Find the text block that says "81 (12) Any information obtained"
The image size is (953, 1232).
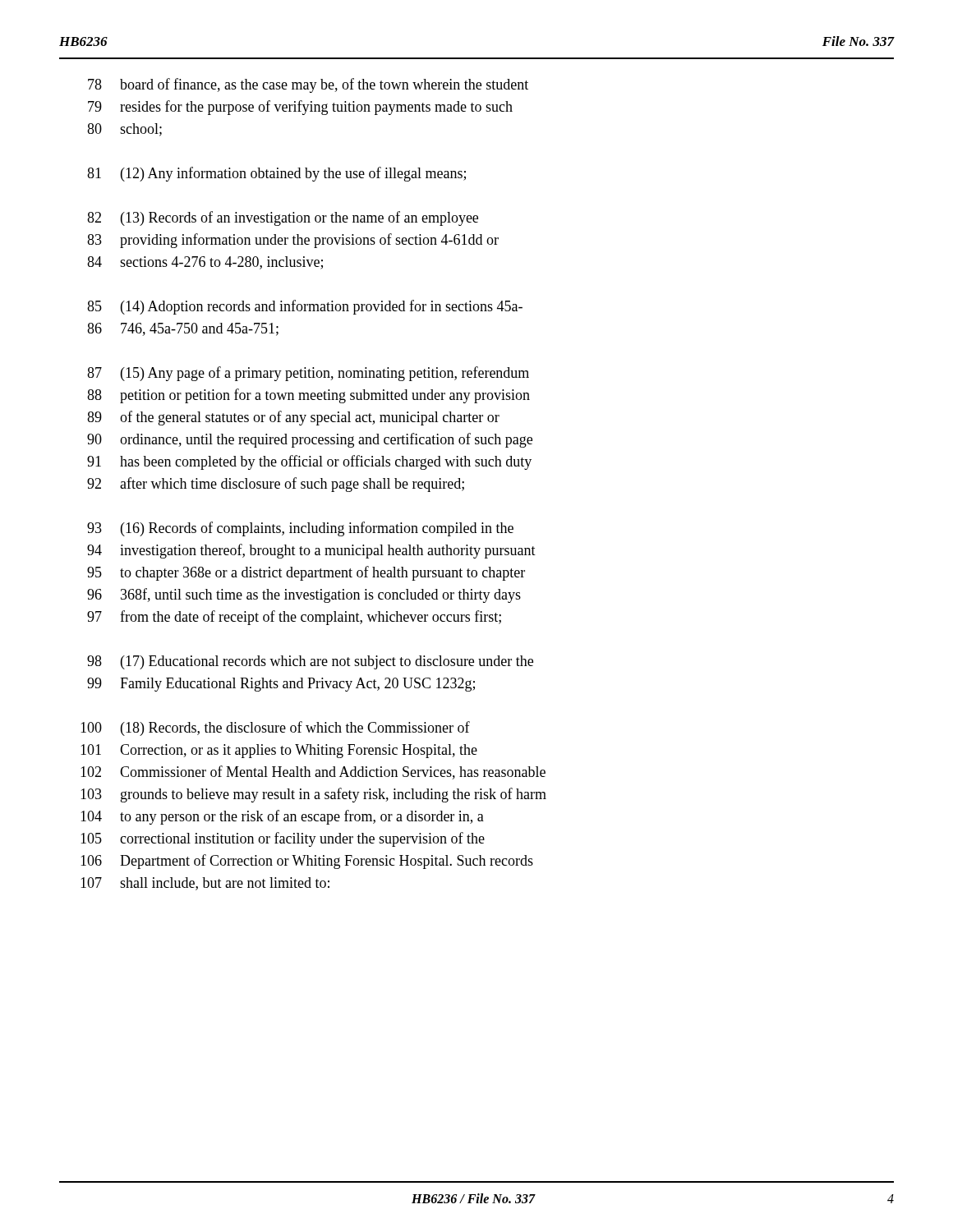476,174
